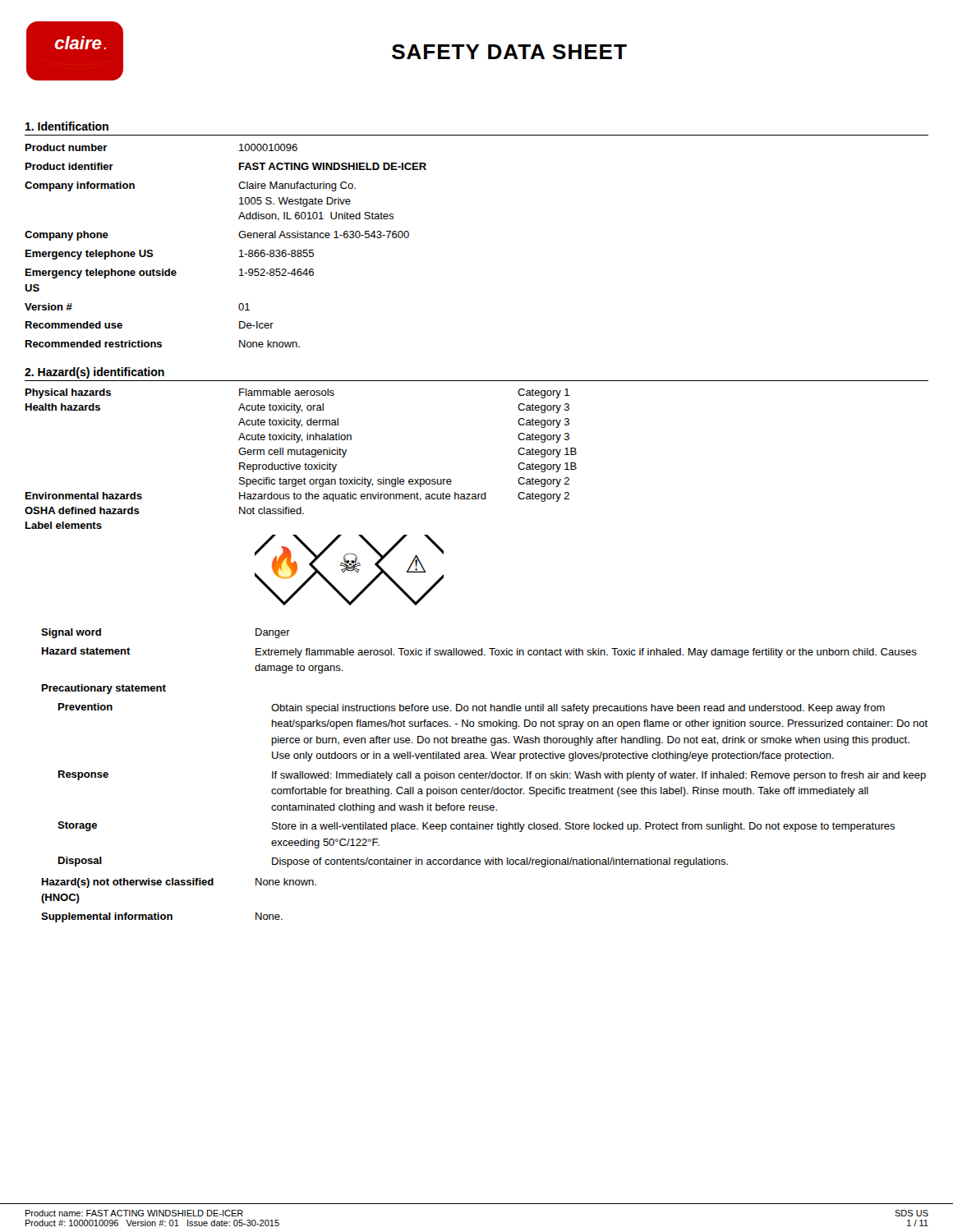Click on the passage starting "Health hazards"
The height and width of the screenshot is (1232, 953).
point(63,407)
